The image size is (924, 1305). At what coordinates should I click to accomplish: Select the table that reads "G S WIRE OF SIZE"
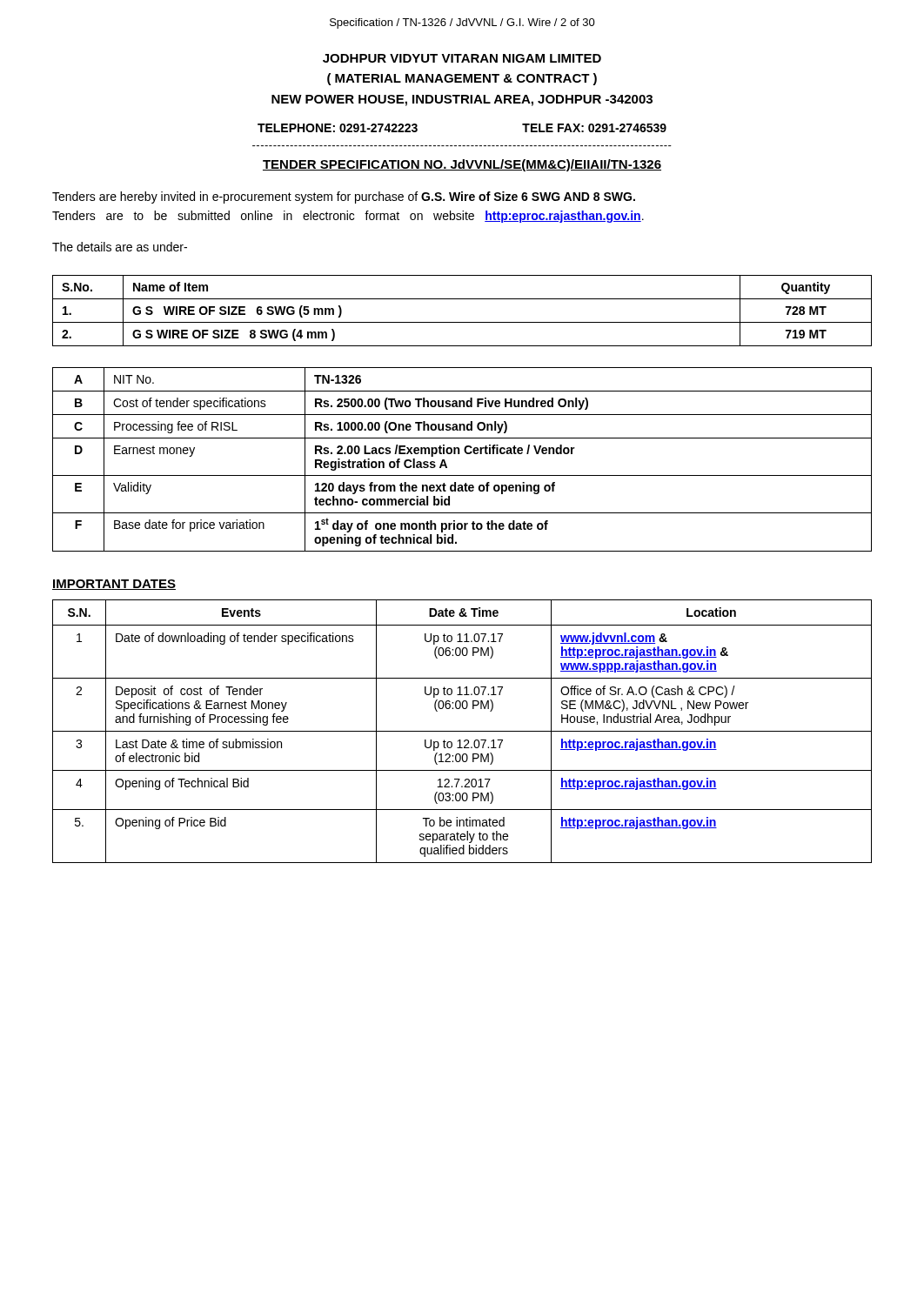[x=462, y=310]
